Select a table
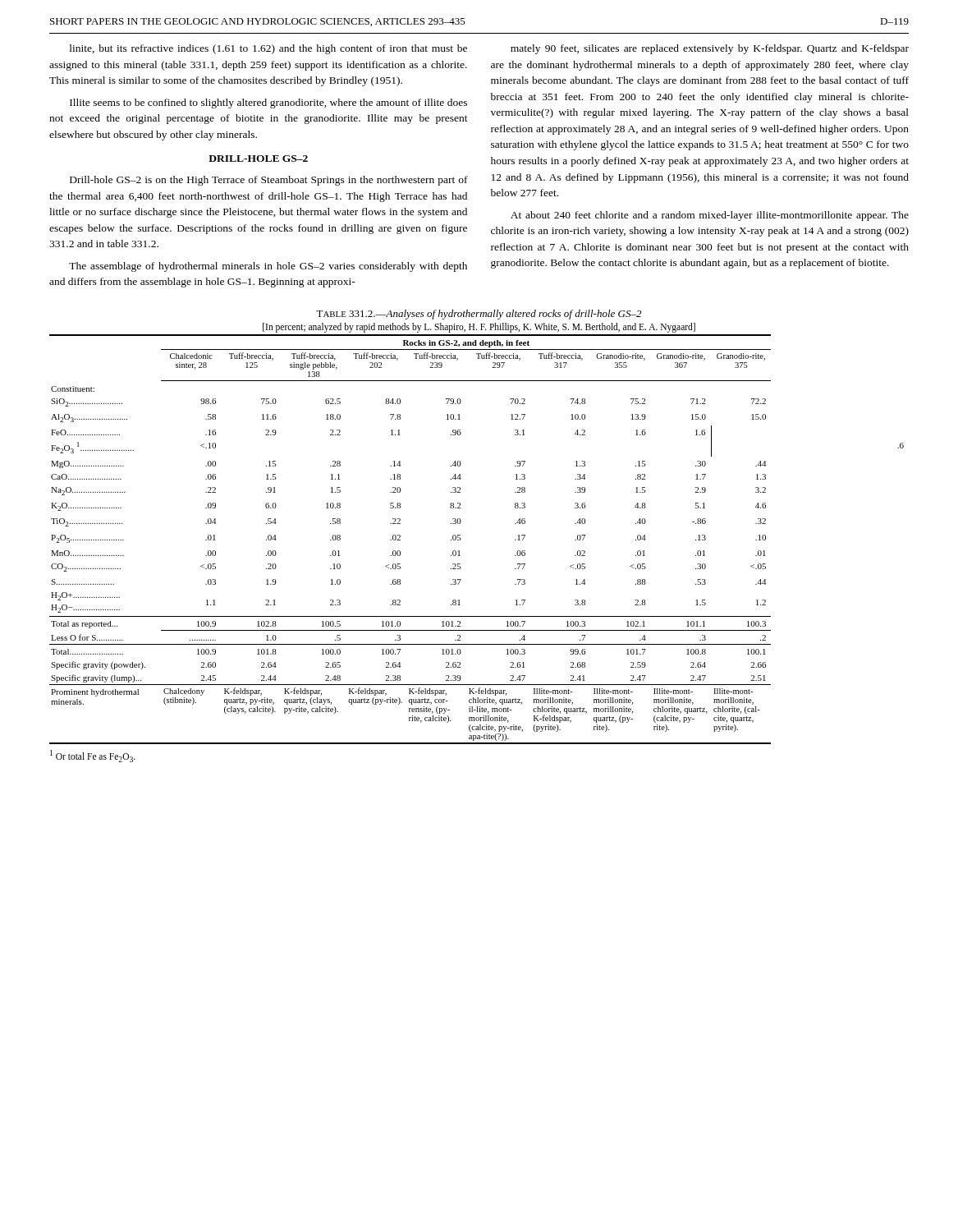The width and height of the screenshot is (958, 1232). (x=479, y=539)
